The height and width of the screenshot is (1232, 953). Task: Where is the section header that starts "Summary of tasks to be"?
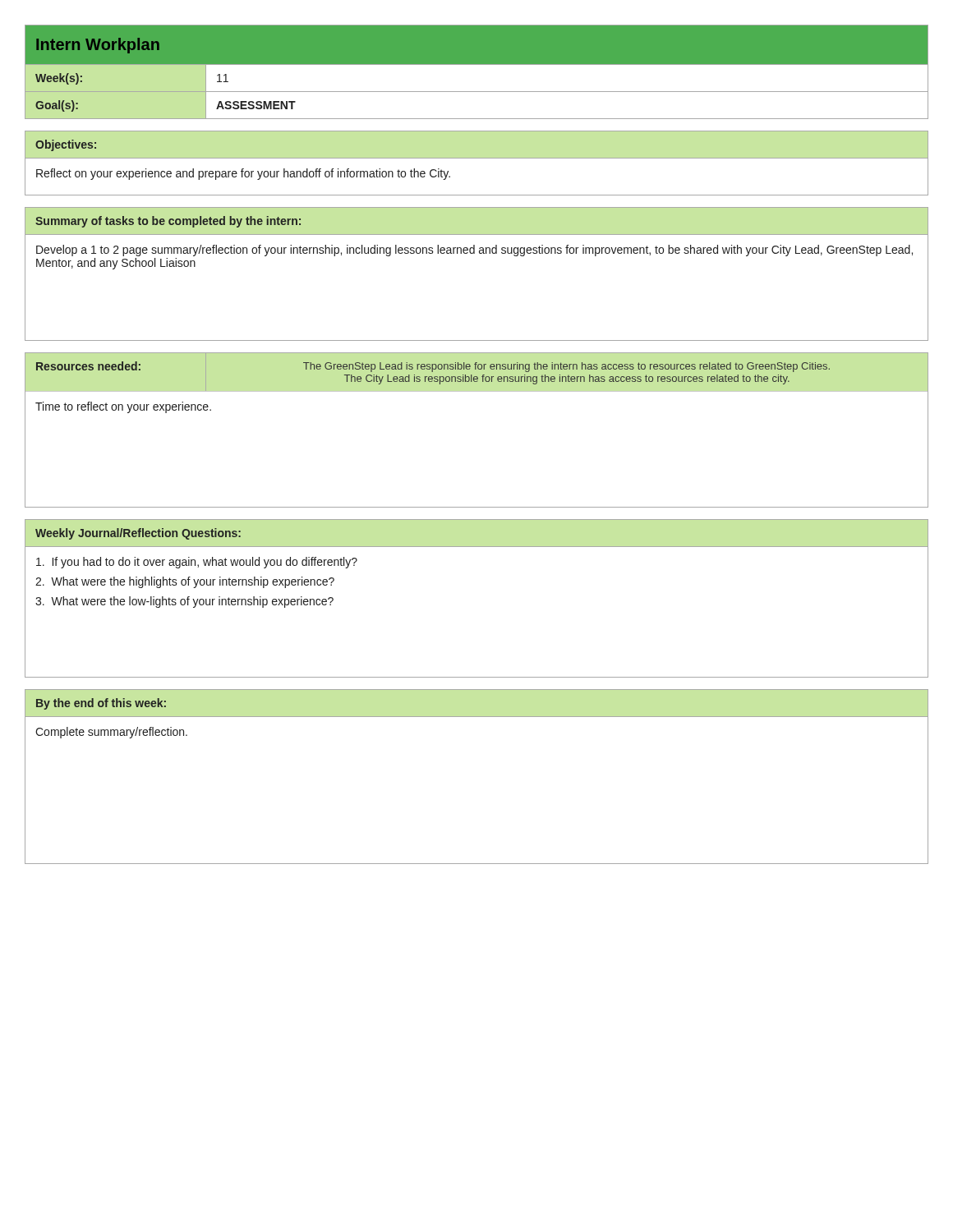(169, 221)
